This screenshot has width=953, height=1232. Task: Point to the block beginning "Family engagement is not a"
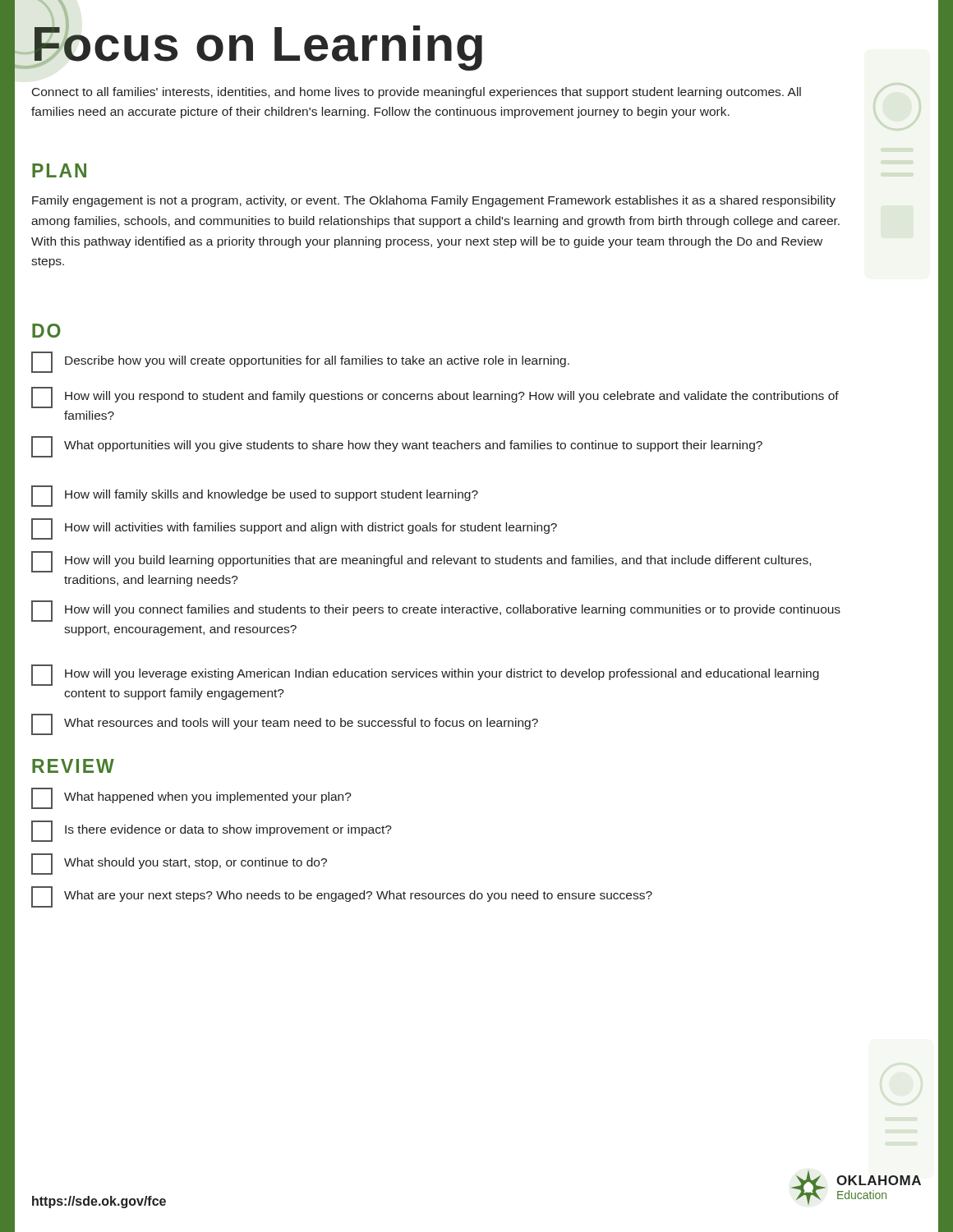point(439,231)
